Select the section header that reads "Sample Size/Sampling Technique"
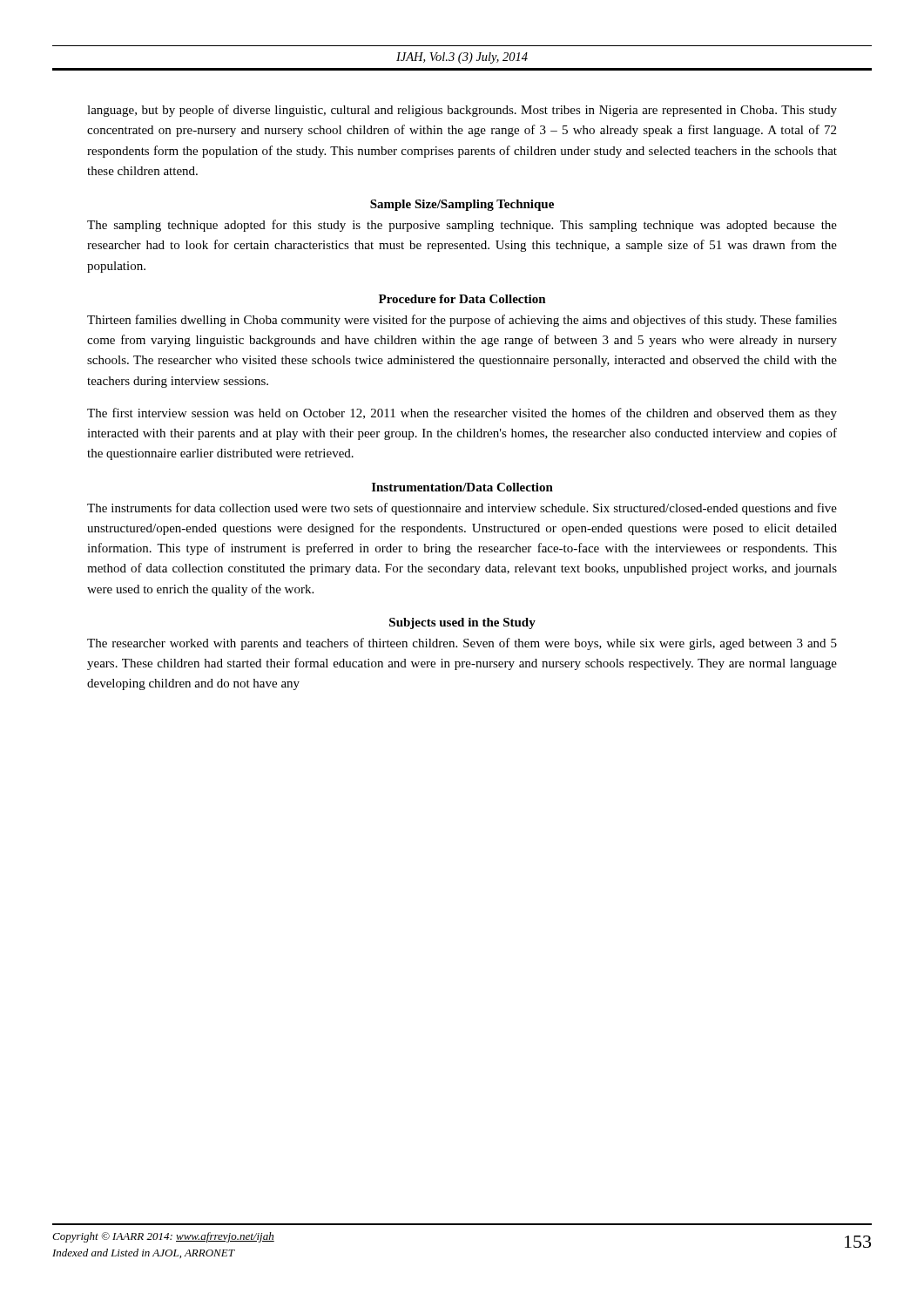 coord(462,204)
